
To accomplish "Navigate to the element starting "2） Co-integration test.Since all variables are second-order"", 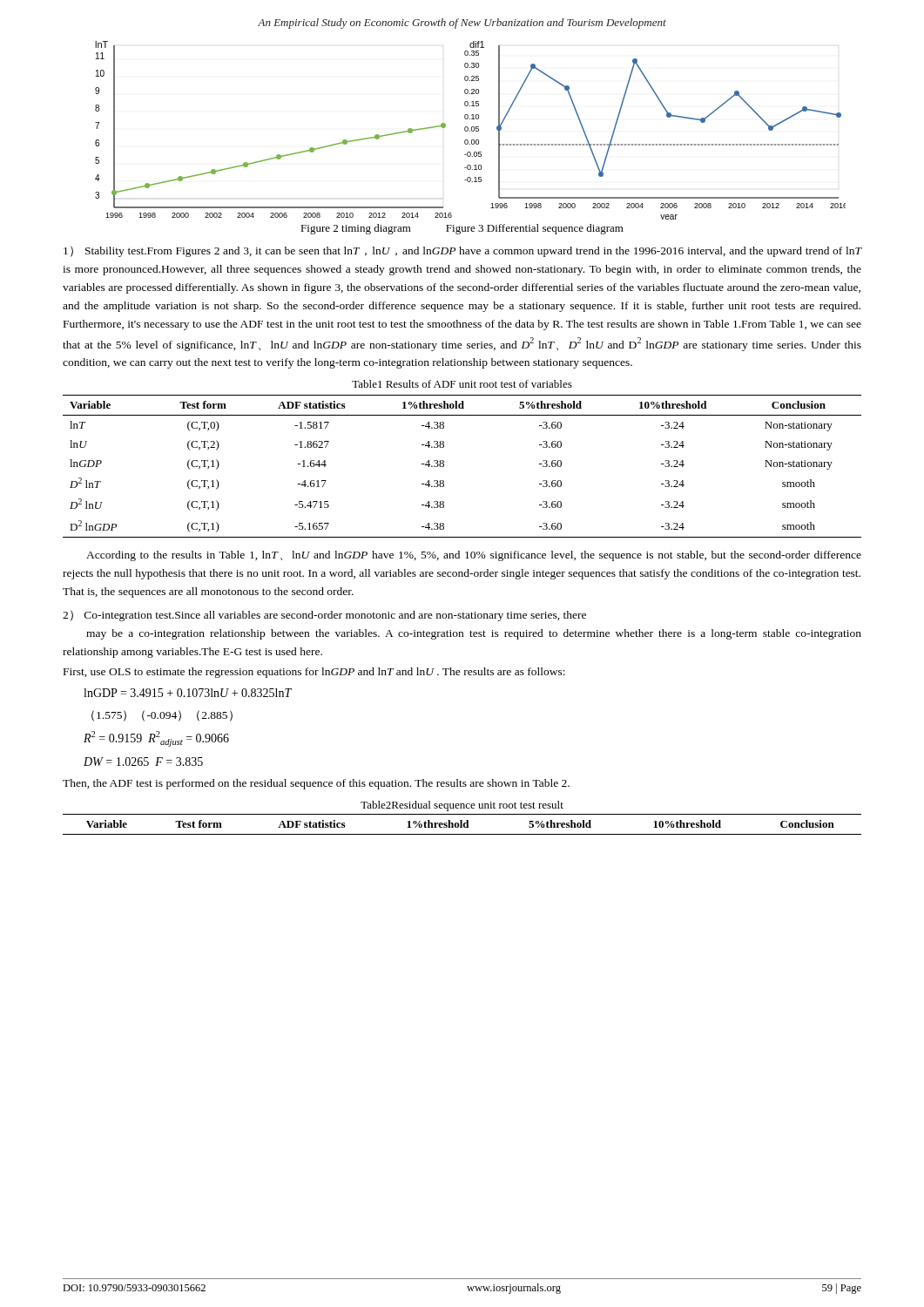I will [x=462, y=634].
